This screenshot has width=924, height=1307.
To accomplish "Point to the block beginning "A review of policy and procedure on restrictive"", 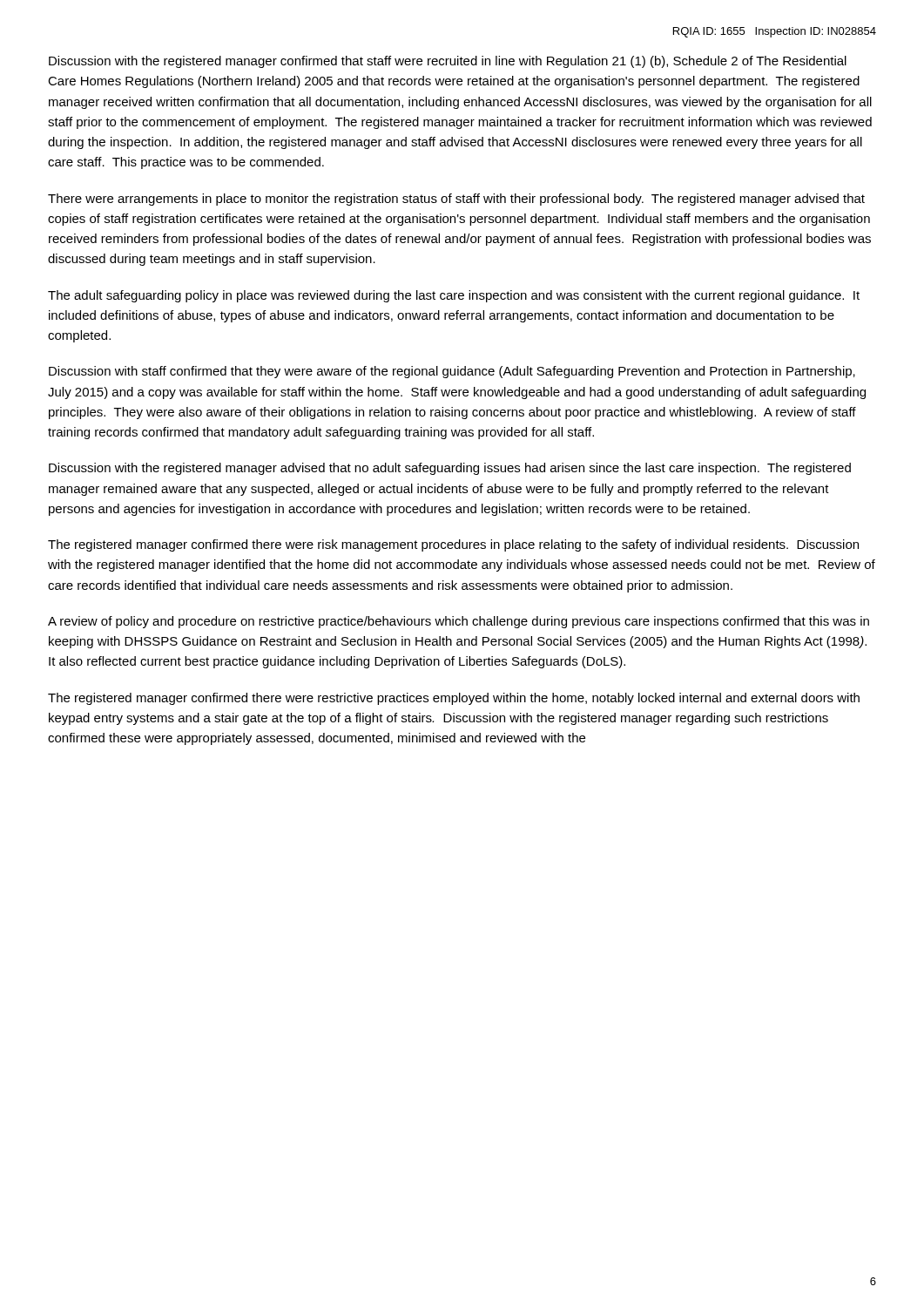I will [460, 641].
